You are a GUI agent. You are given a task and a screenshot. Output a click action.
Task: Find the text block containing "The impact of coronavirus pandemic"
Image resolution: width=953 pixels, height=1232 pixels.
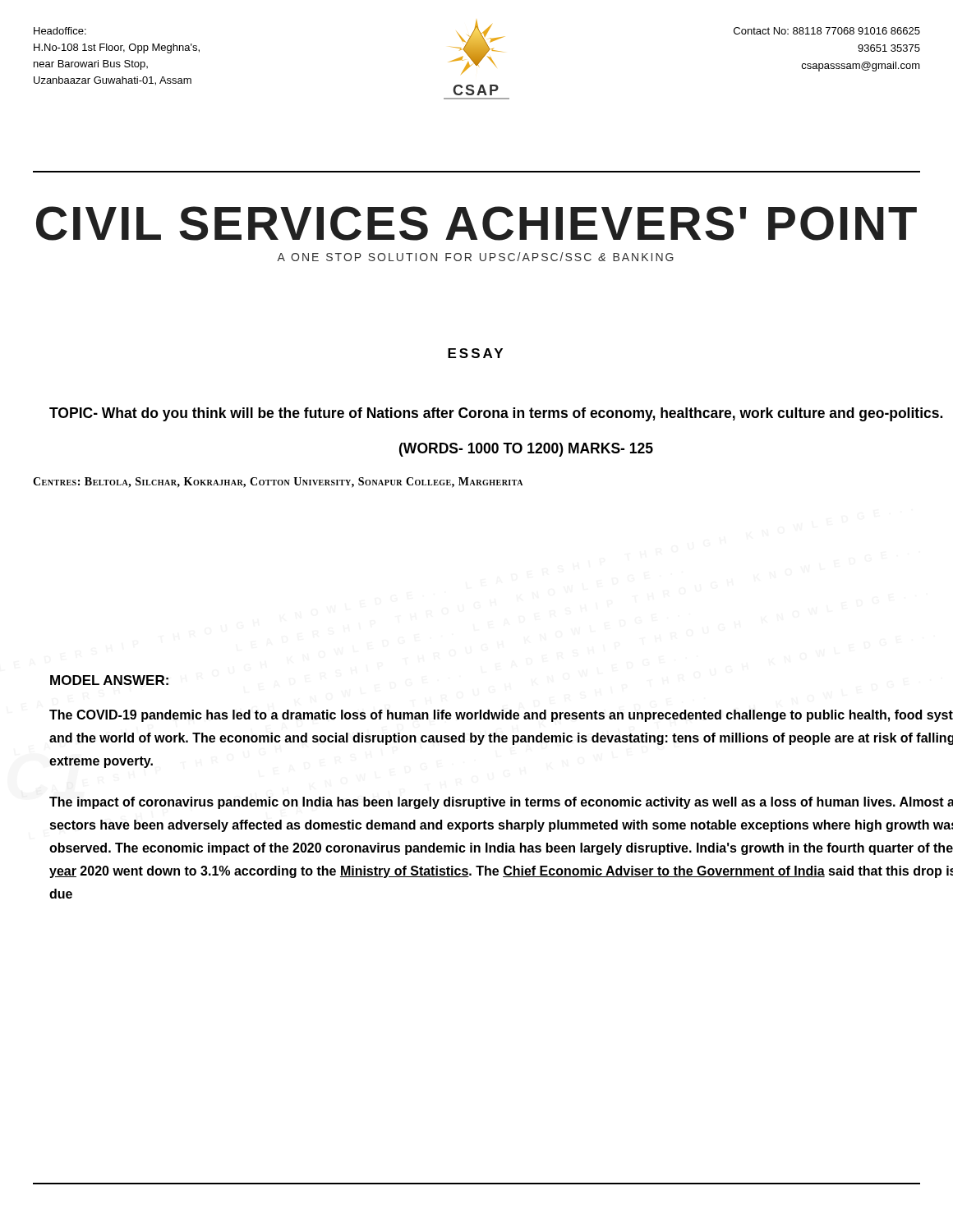tap(501, 848)
